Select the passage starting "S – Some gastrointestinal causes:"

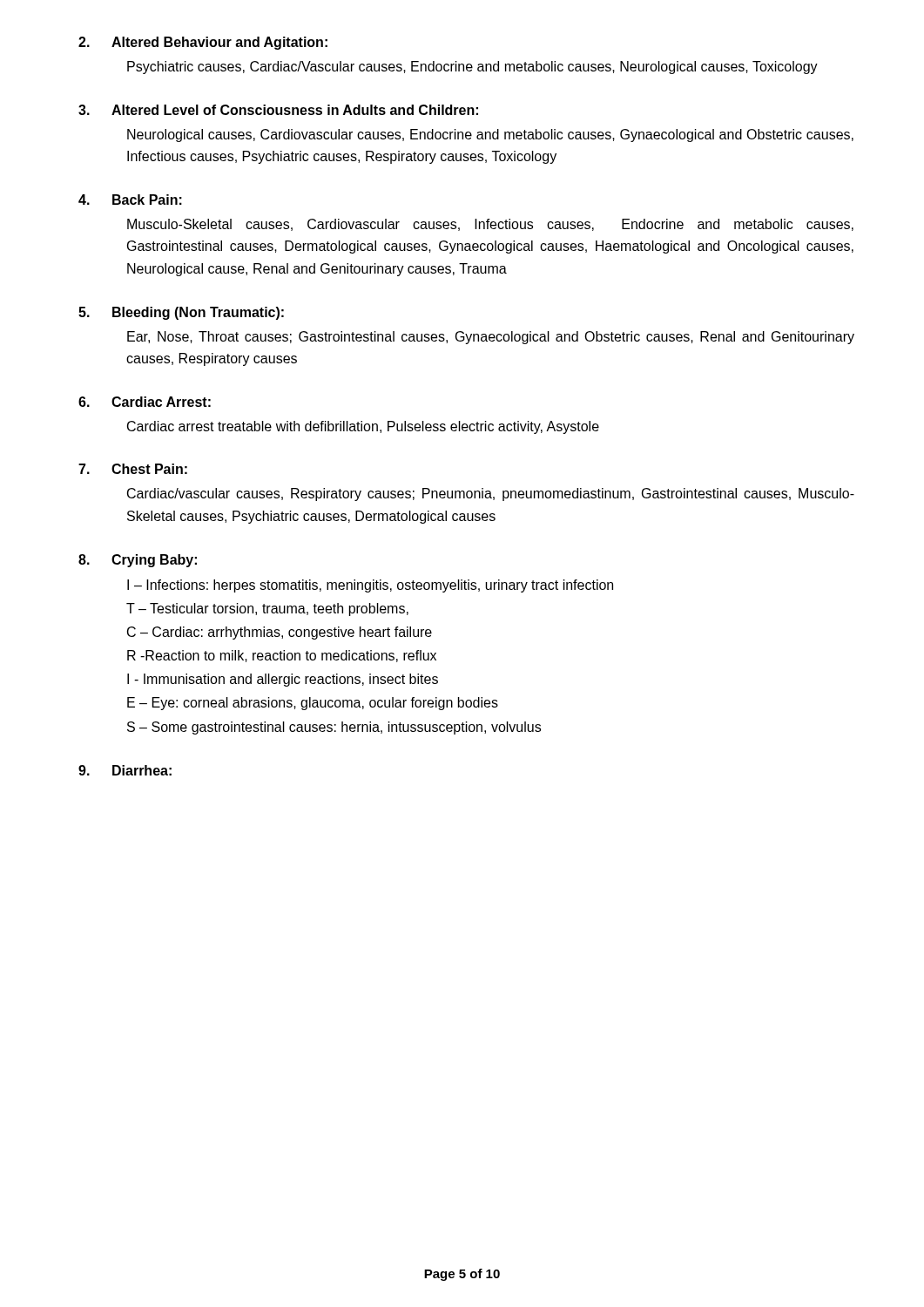coord(334,727)
